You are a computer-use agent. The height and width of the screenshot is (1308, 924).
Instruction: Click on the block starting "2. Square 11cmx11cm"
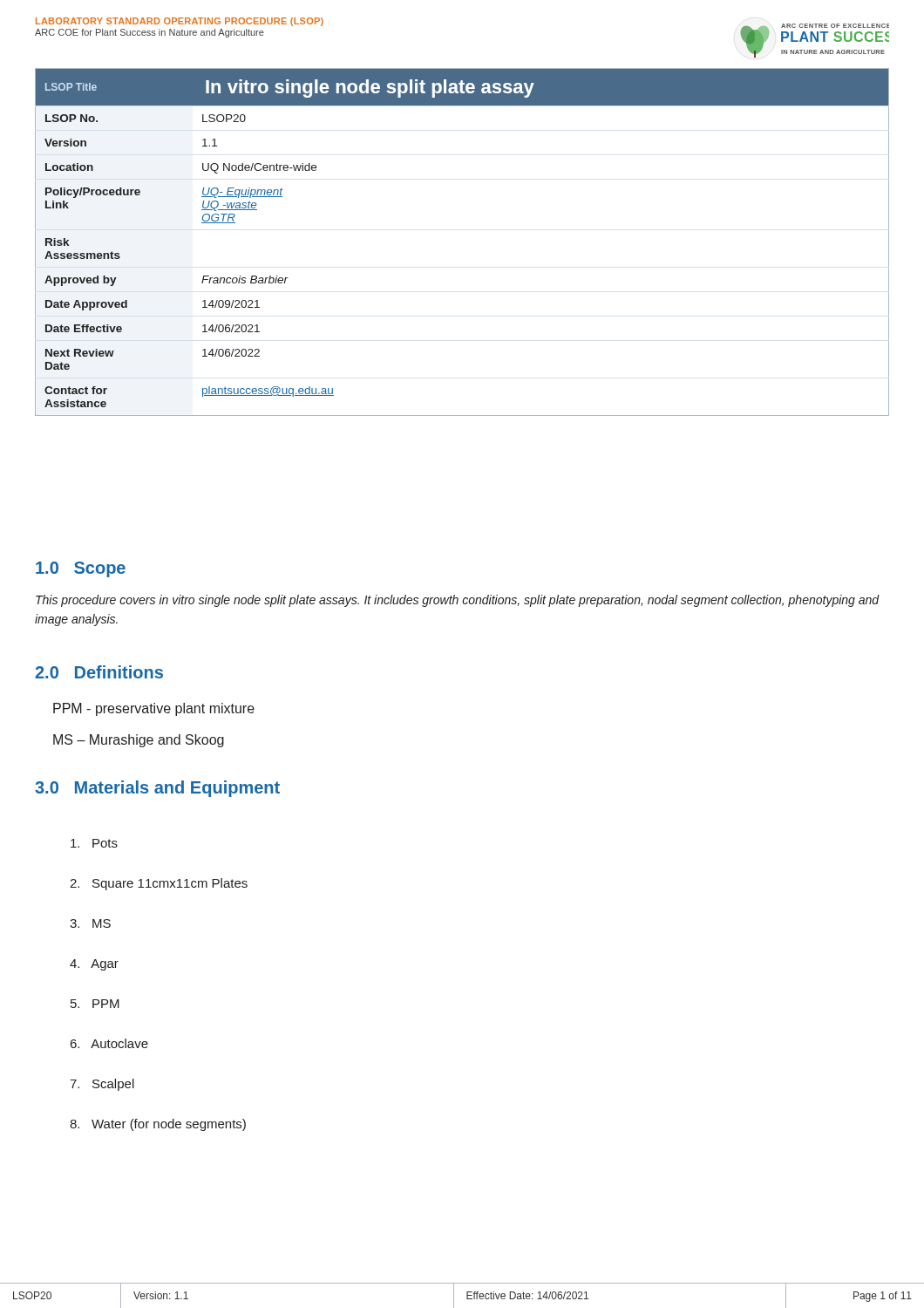click(159, 883)
